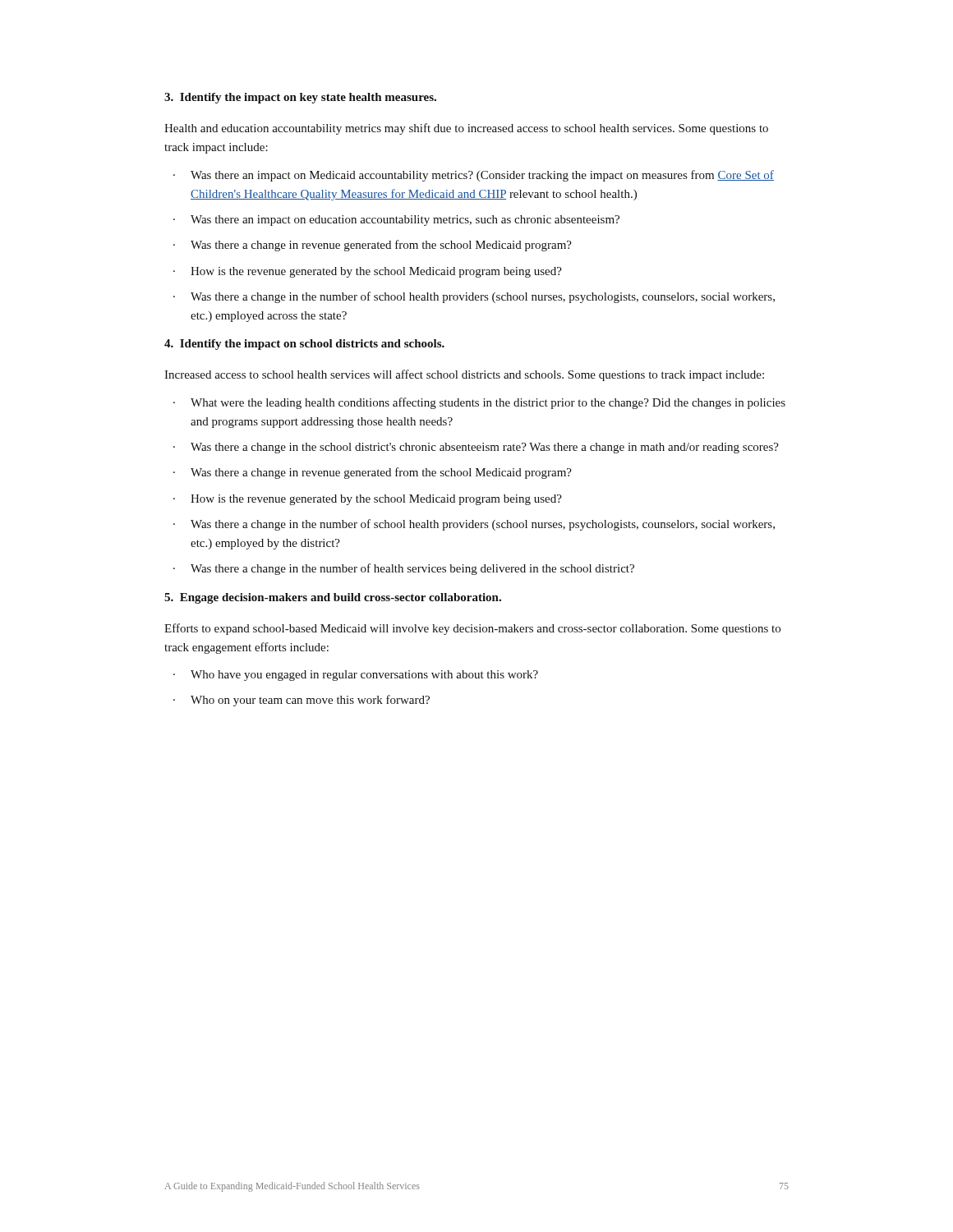This screenshot has width=953, height=1232.
Task: Select the list item that reads "· Who have you"
Action: [x=481, y=675]
